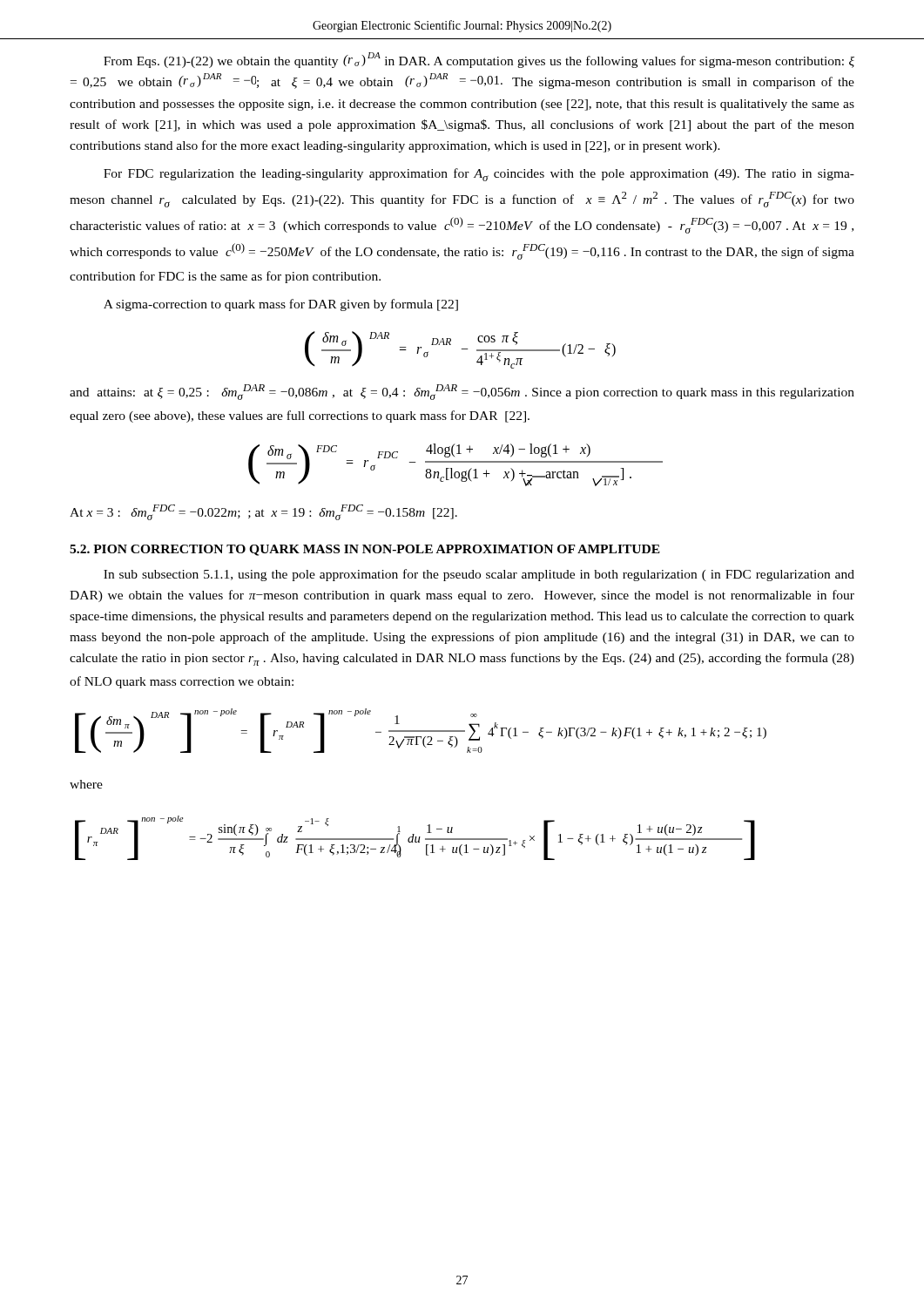Locate the formula containing "[ ( δm π m ) DAR ]"

pos(462,734)
